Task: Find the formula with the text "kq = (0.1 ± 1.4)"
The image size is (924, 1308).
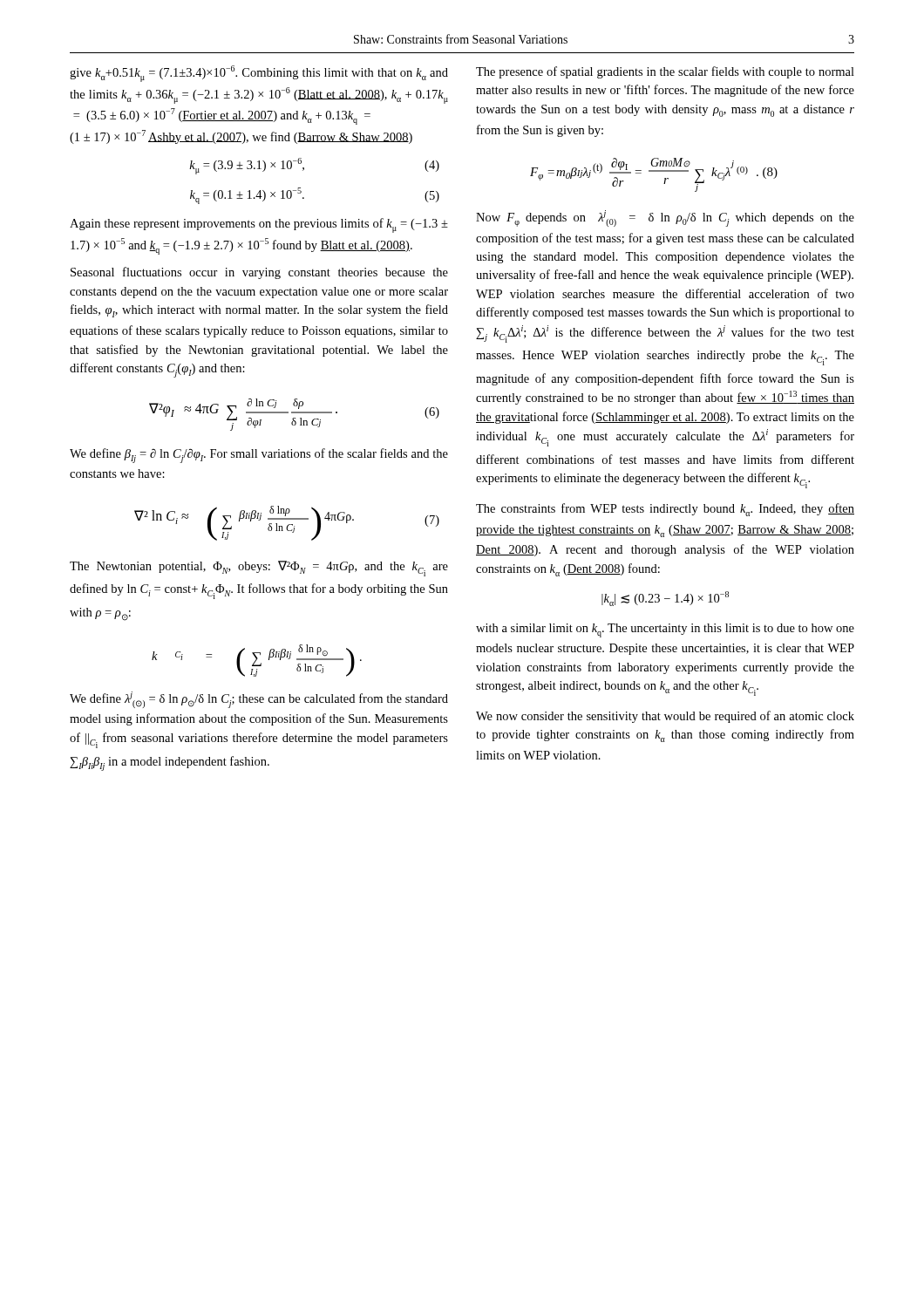Action: coord(259,195)
